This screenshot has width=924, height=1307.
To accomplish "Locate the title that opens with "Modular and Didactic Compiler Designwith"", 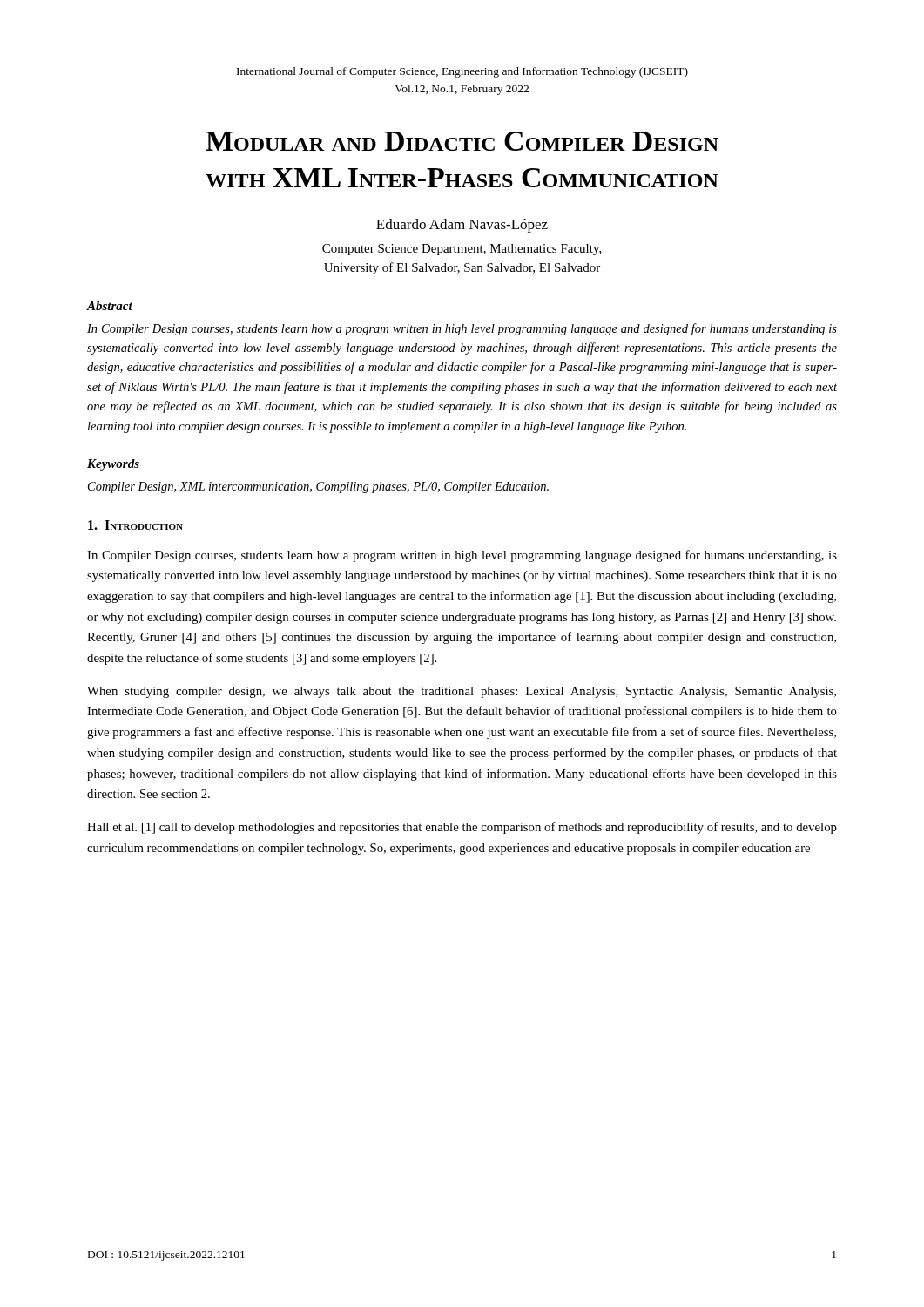I will pyautogui.click(x=462, y=159).
